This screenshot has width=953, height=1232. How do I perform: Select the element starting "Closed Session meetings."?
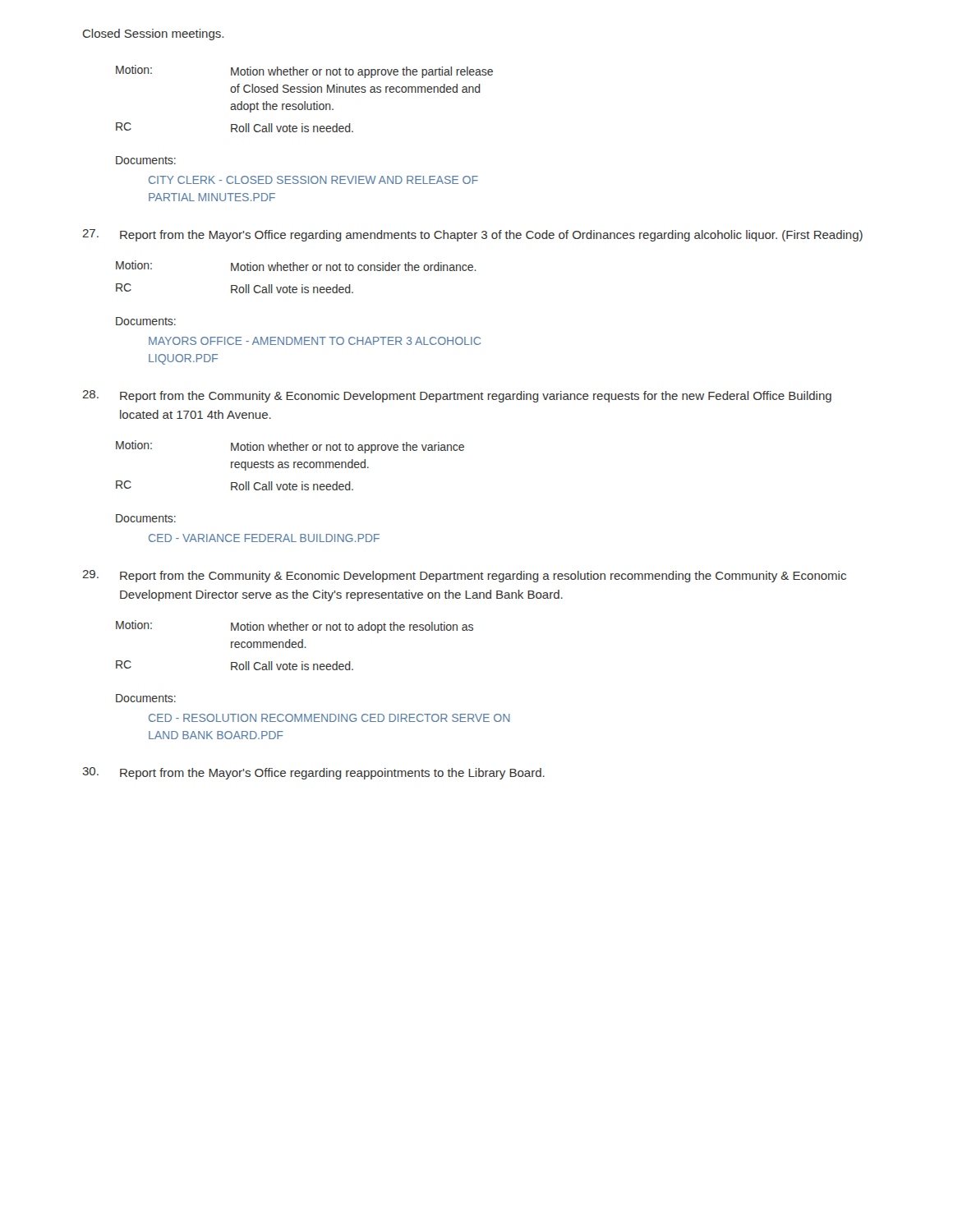point(153,33)
